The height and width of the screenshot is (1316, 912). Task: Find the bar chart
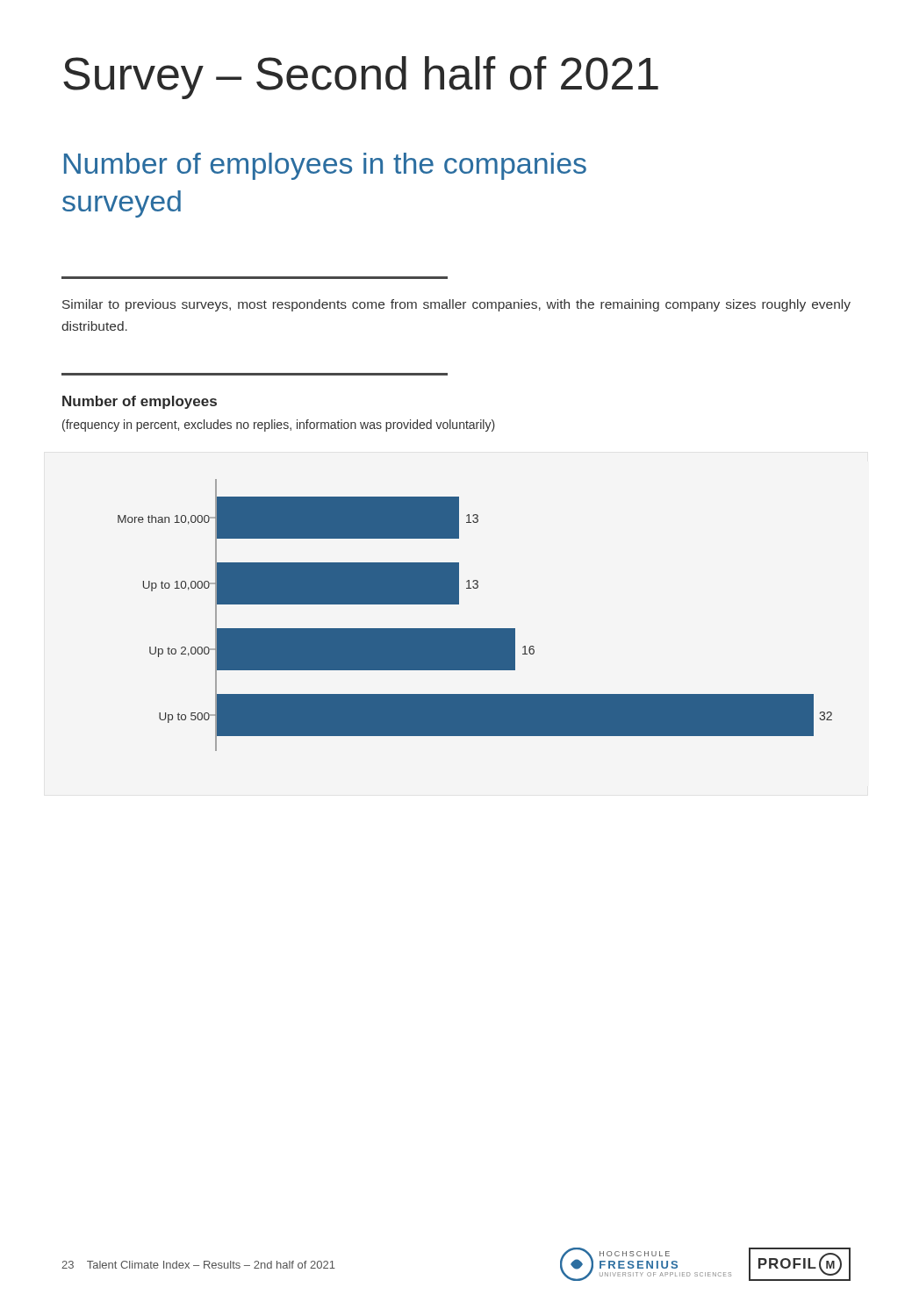tap(456, 624)
